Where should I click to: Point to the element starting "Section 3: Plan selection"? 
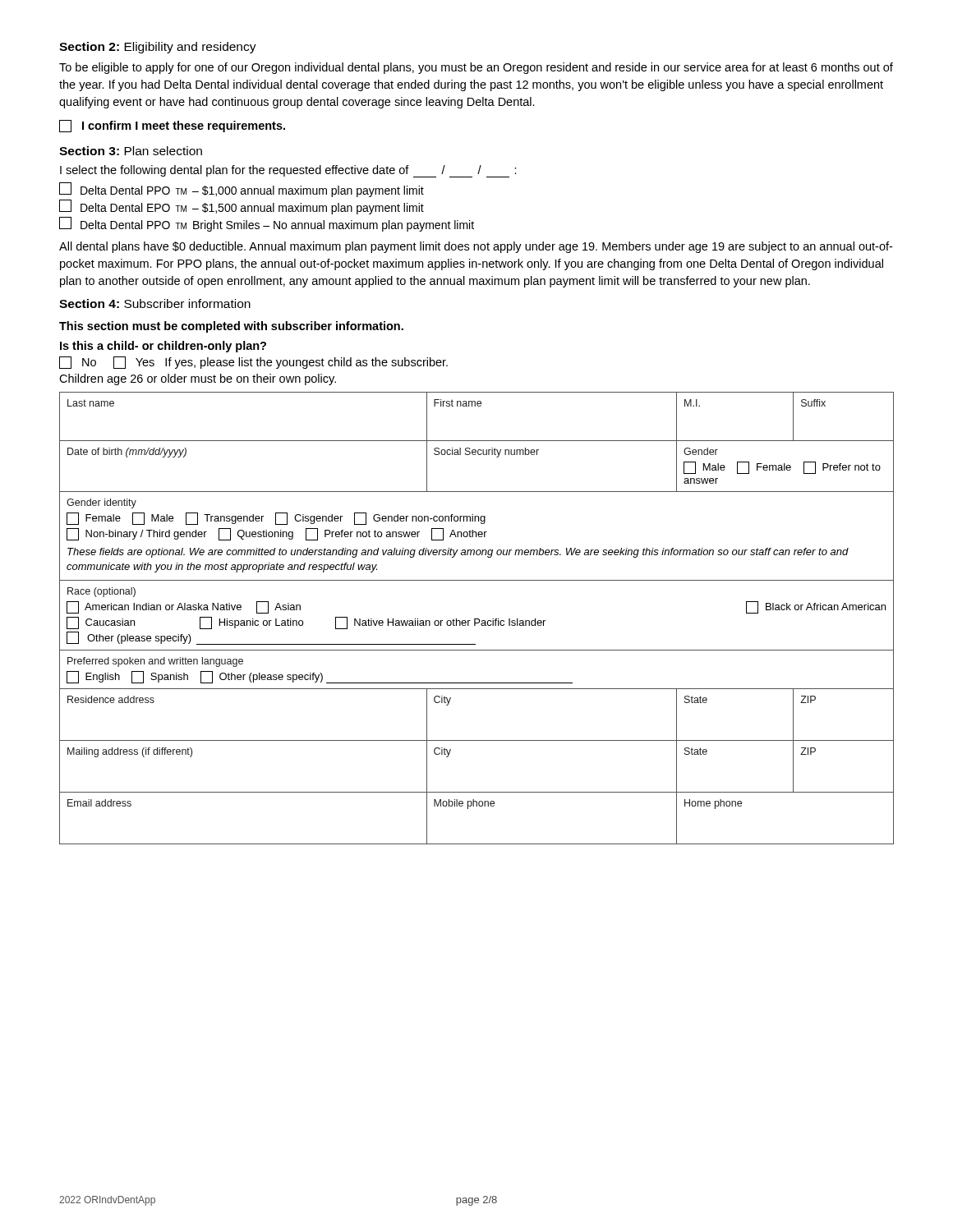click(x=131, y=151)
